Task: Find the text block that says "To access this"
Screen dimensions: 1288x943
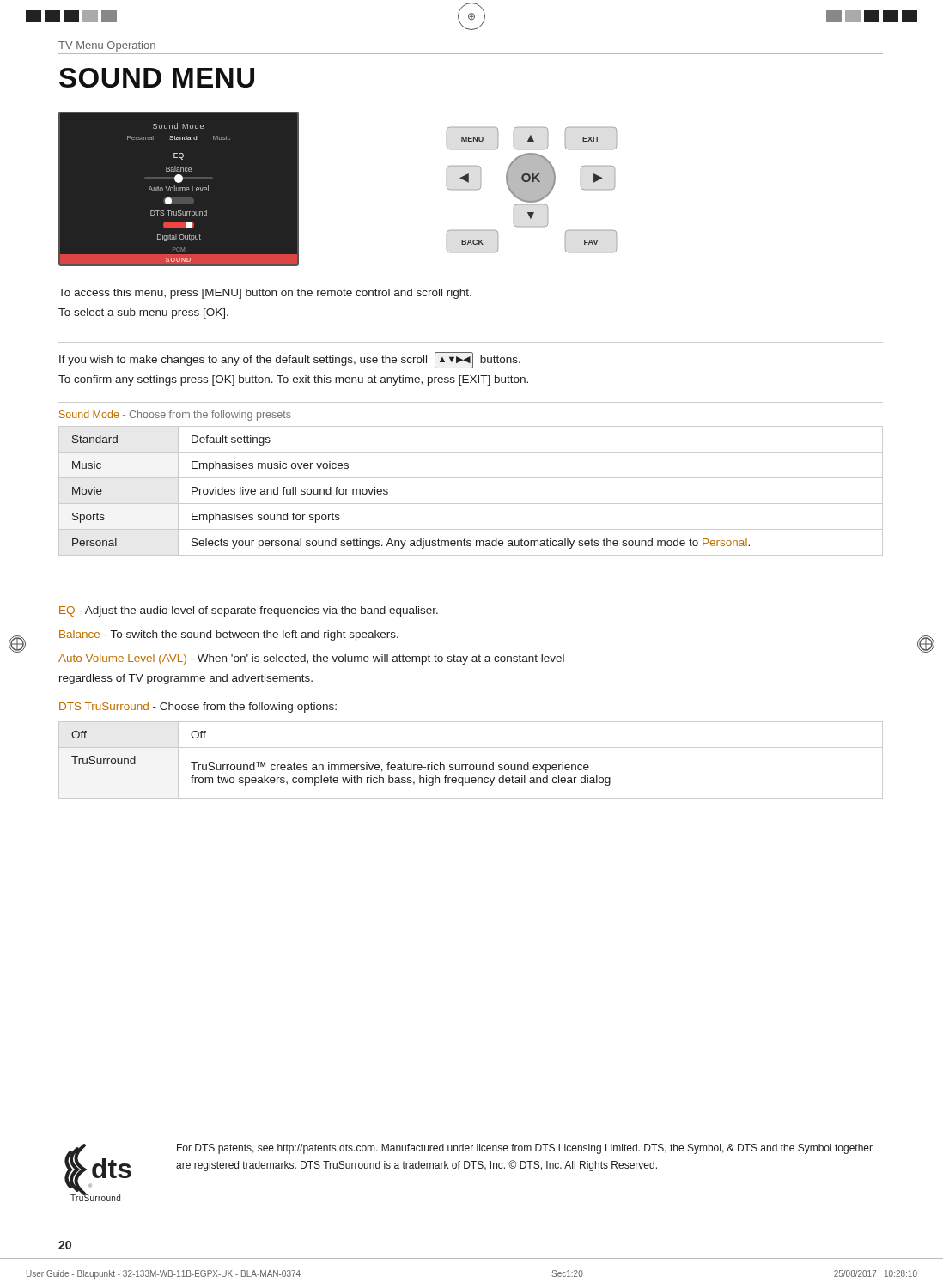Action: (265, 302)
